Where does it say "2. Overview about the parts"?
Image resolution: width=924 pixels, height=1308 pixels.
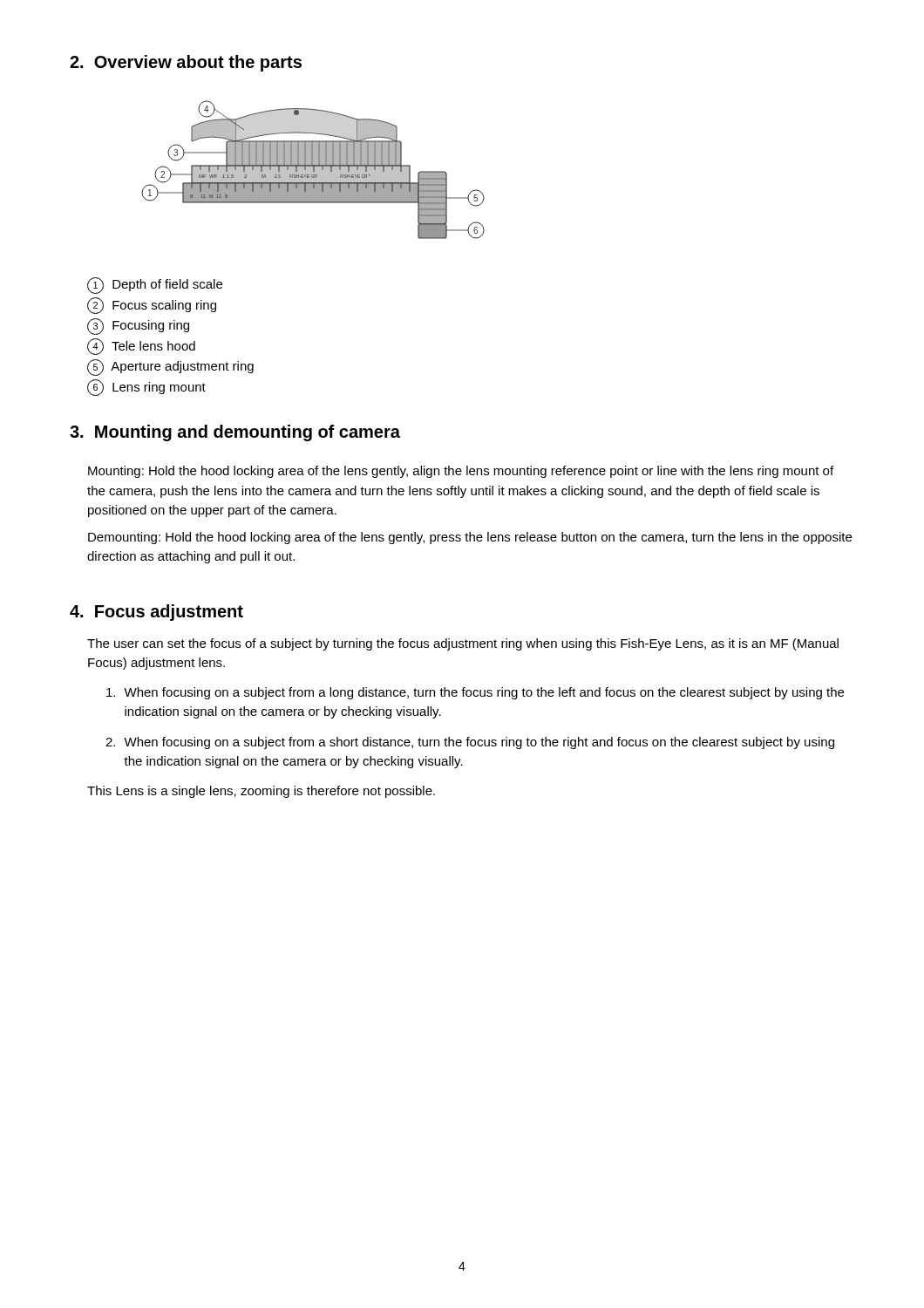(x=186, y=62)
